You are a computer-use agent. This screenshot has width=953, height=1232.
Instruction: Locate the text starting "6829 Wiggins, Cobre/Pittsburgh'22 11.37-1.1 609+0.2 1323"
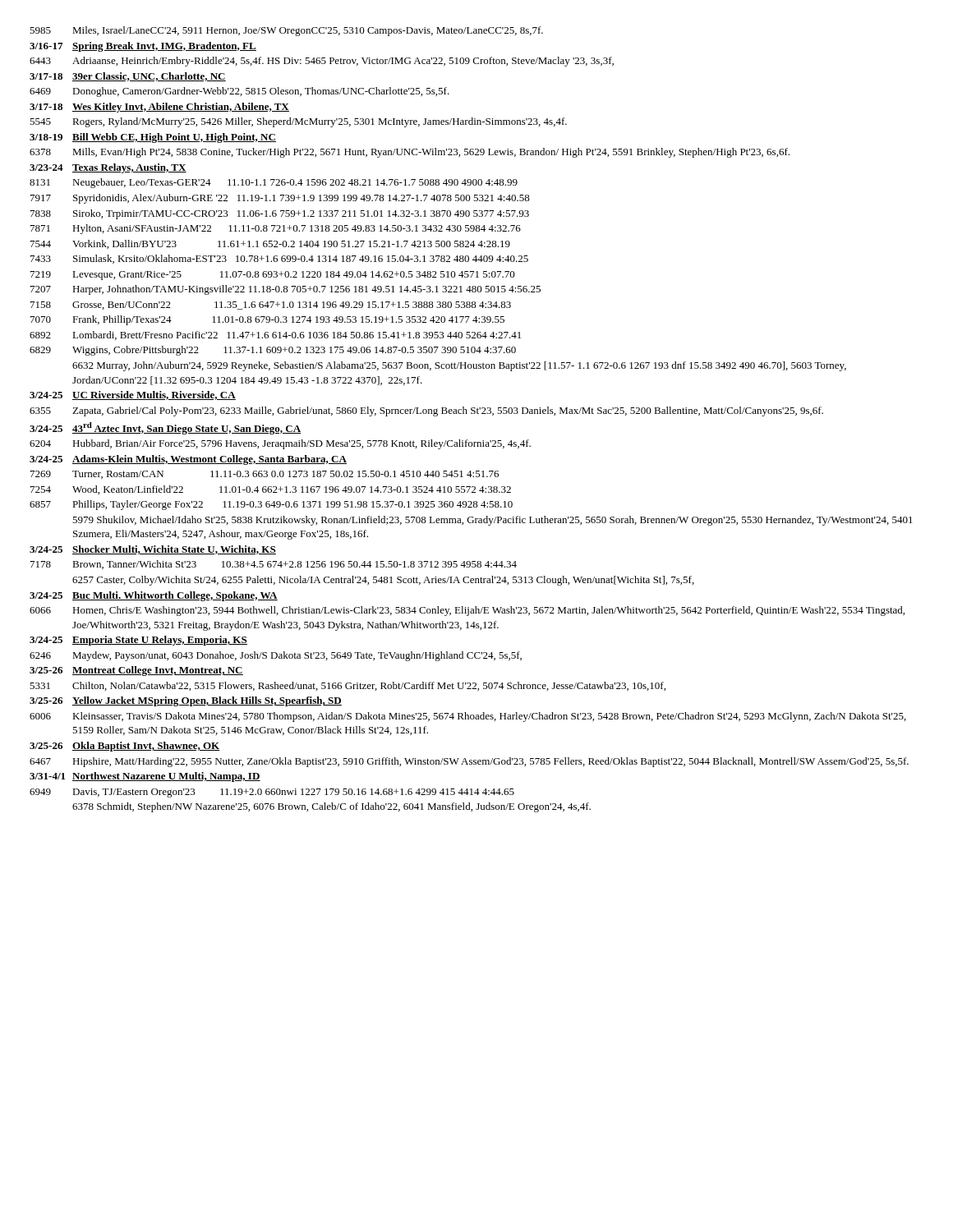pos(476,350)
